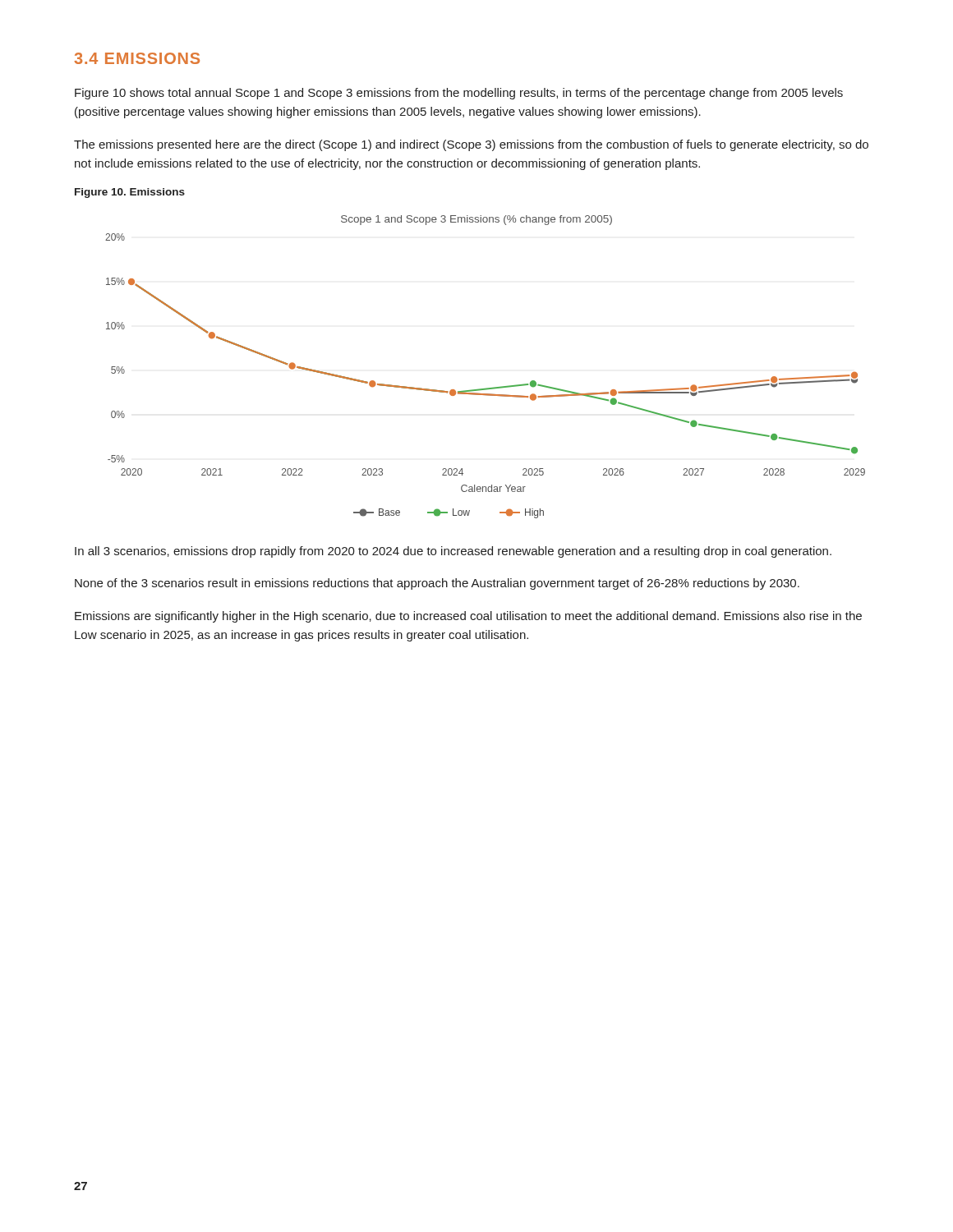The image size is (953, 1232).
Task: Find the line chart
Action: 476,369
